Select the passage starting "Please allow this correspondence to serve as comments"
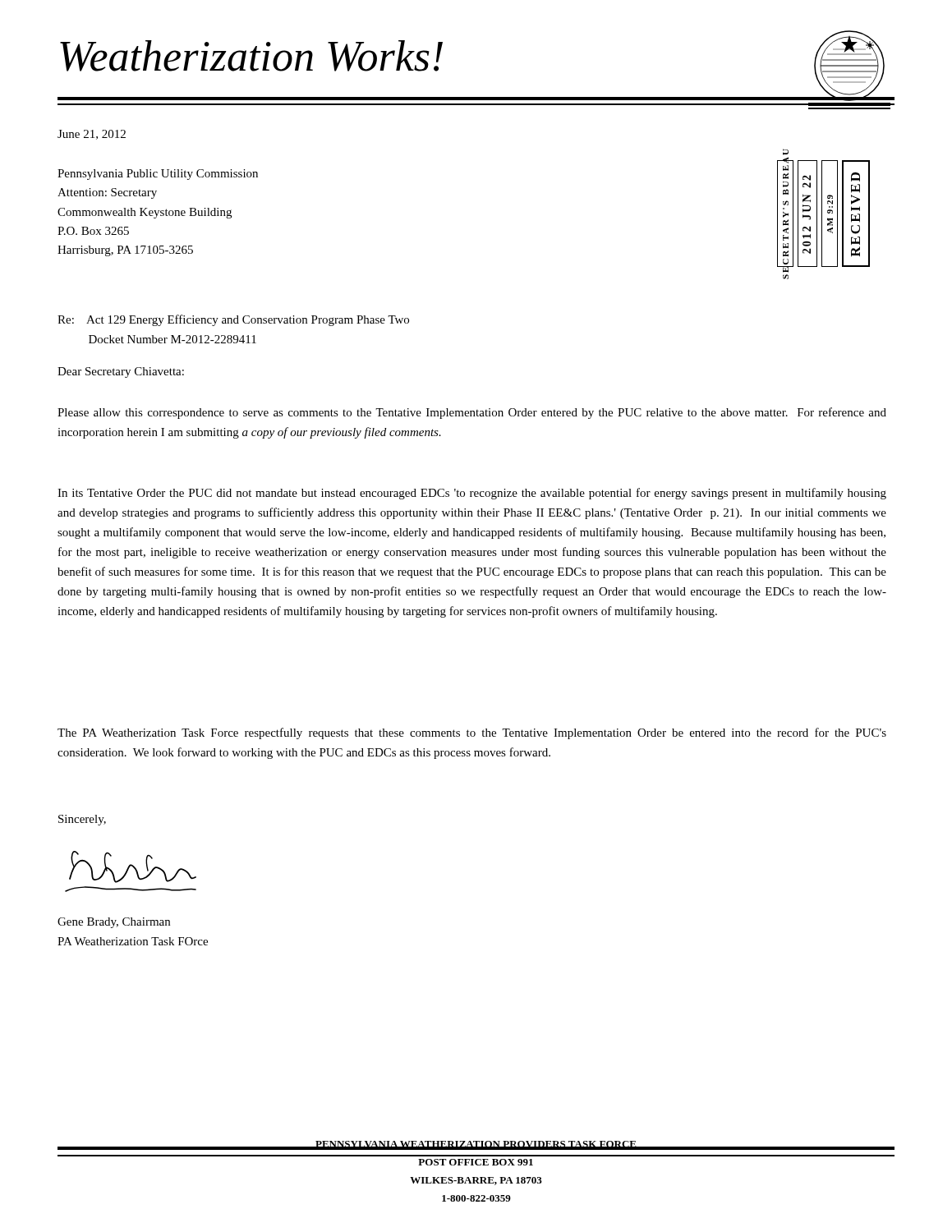The image size is (952, 1232). [472, 422]
